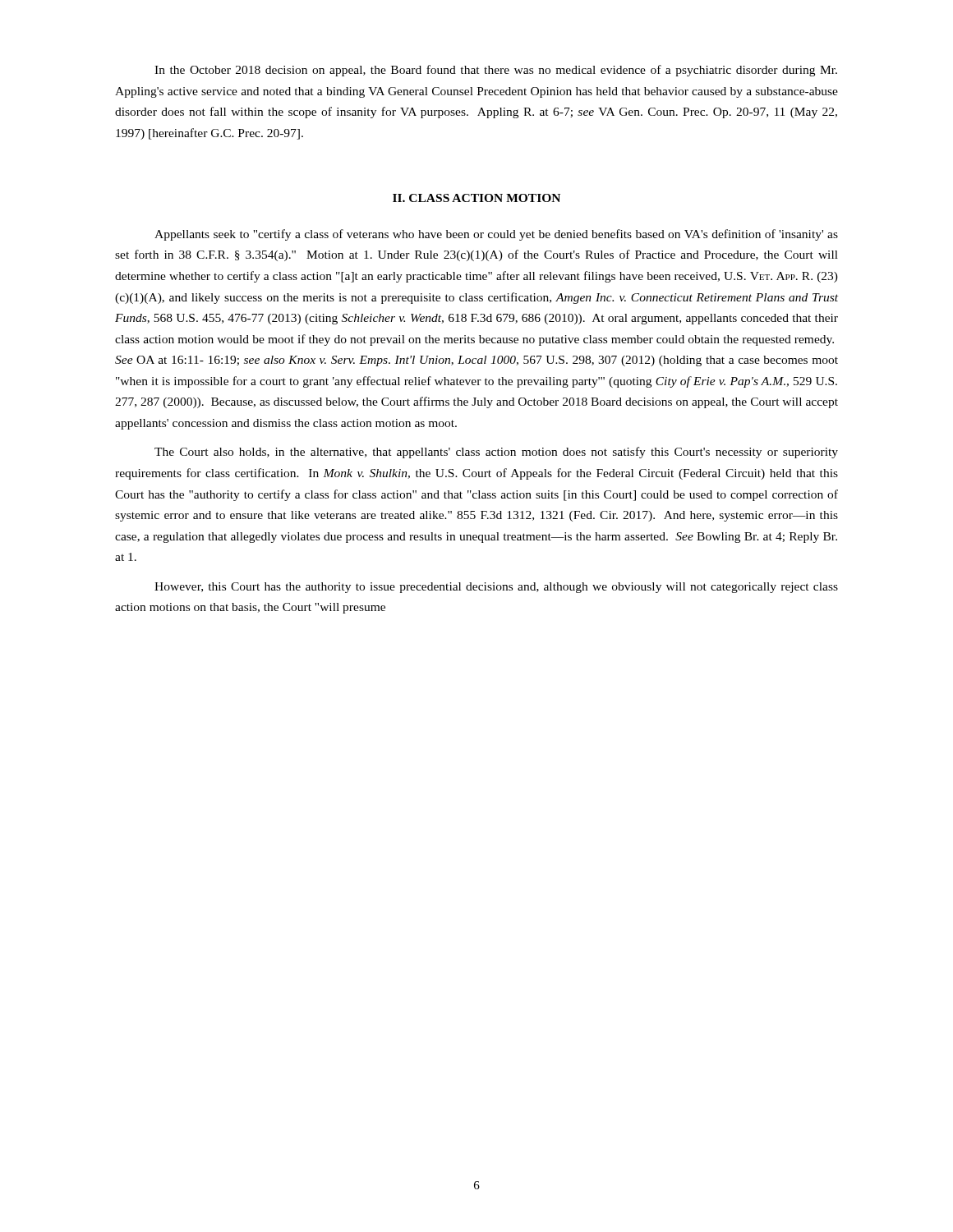Find the text block with the text "However, this Court has"
This screenshot has height=1232, width=953.
tap(476, 596)
